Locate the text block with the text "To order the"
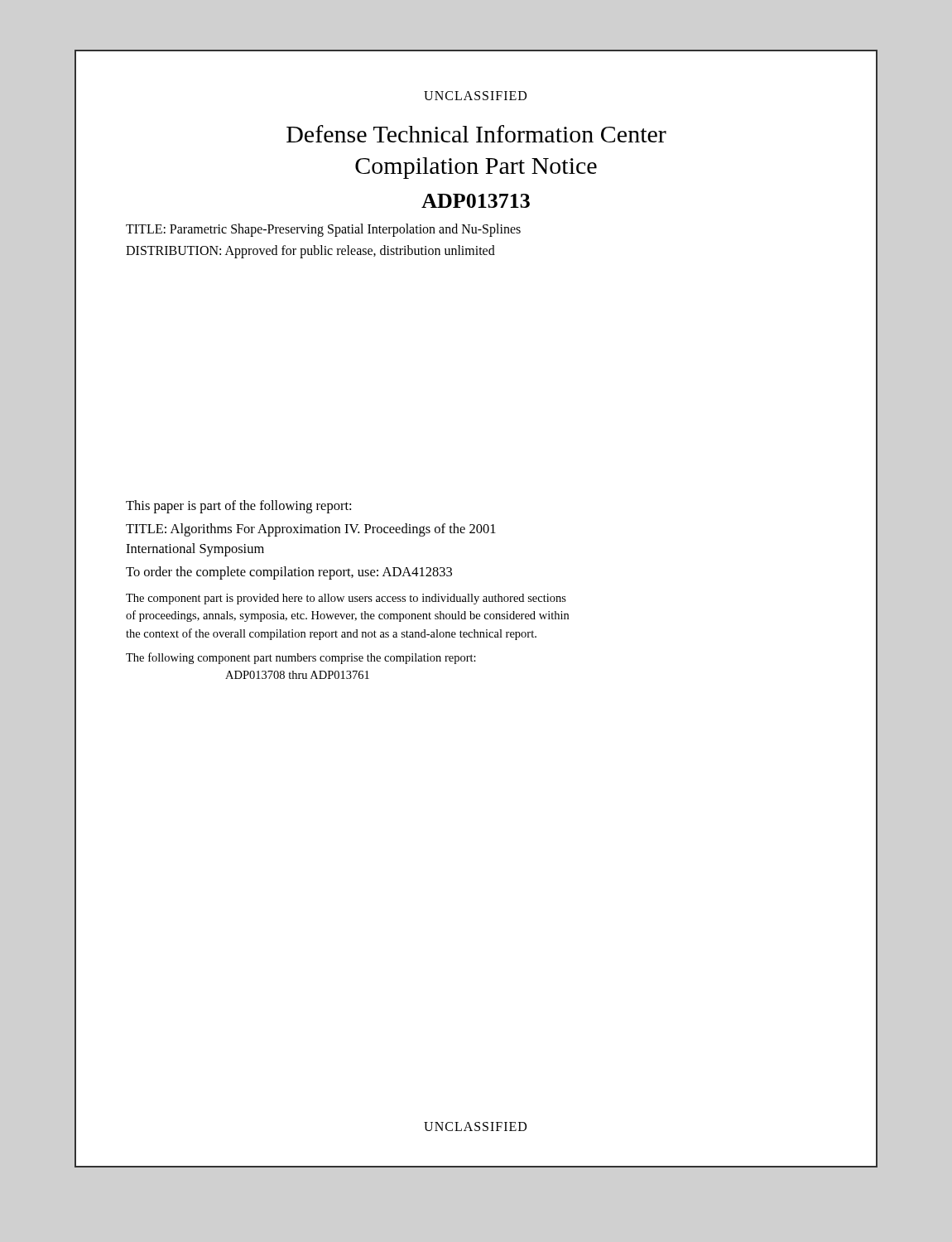The width and height of the screenshot is (952, 1242). 289,571
